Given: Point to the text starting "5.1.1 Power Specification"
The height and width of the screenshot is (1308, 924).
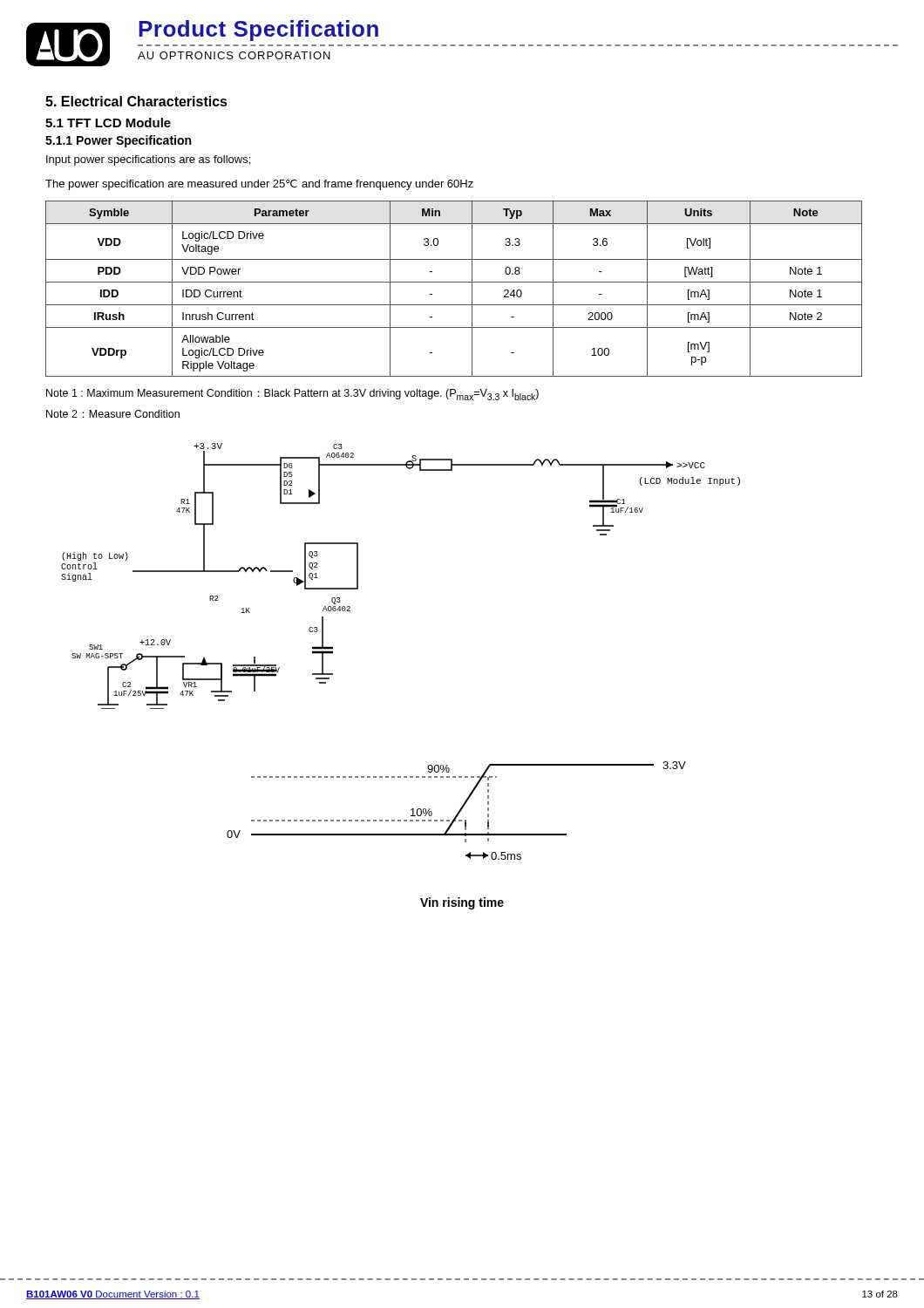Looking at the screenshot, I should (x=119, y=140).
